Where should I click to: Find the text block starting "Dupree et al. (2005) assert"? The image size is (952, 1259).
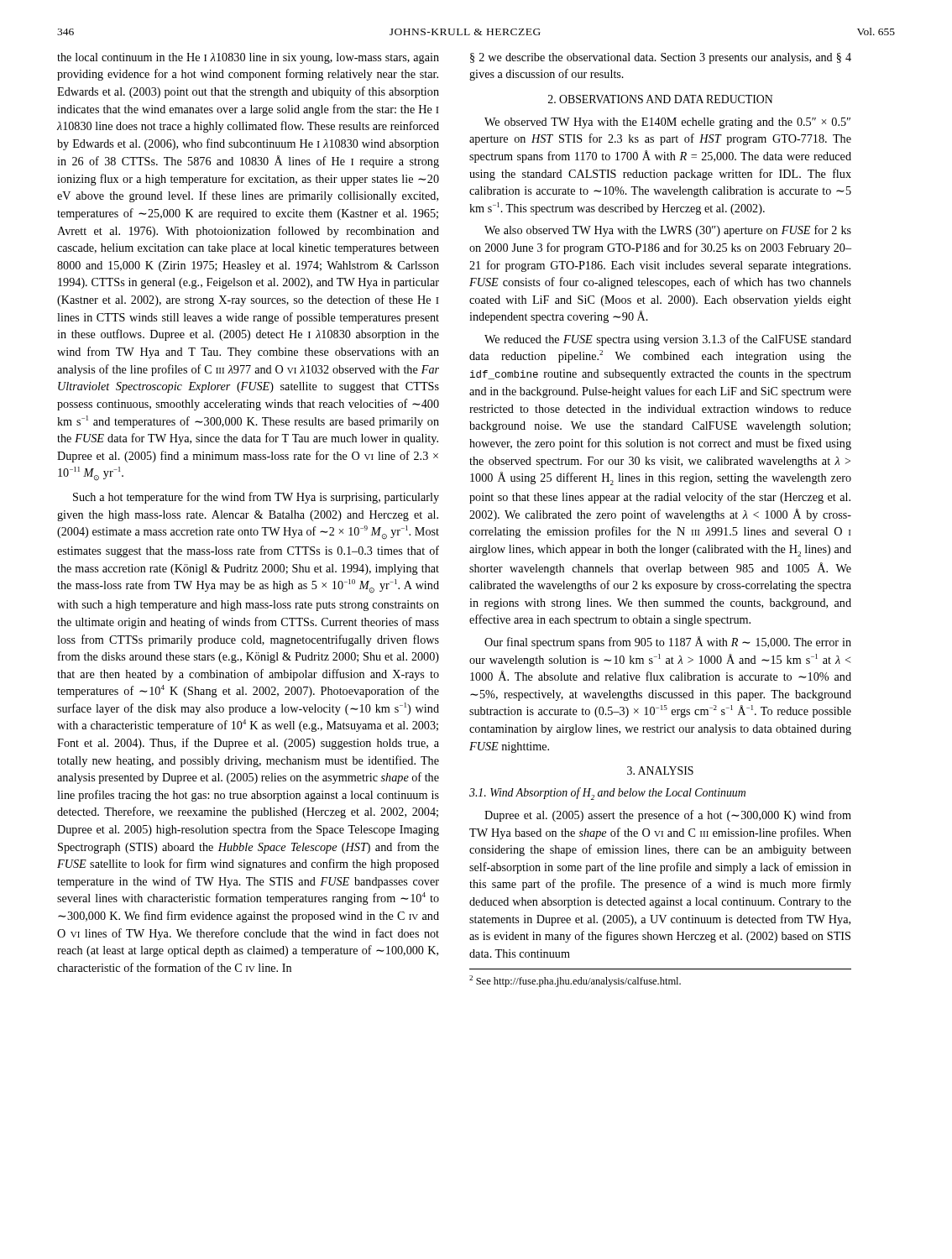coord(660,884)
